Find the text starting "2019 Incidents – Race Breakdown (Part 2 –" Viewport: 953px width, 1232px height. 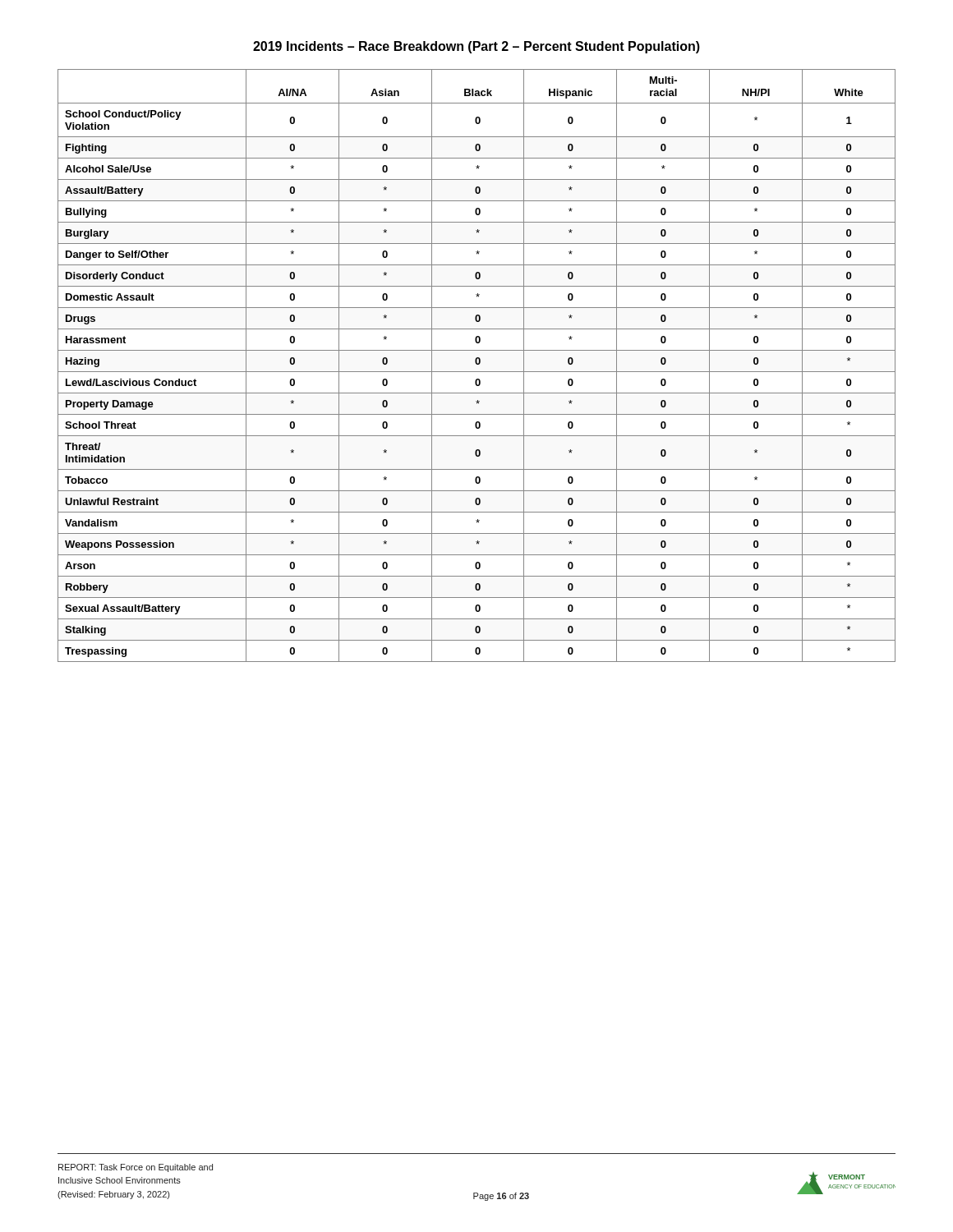pyautogui.click(x=476, y=46)
